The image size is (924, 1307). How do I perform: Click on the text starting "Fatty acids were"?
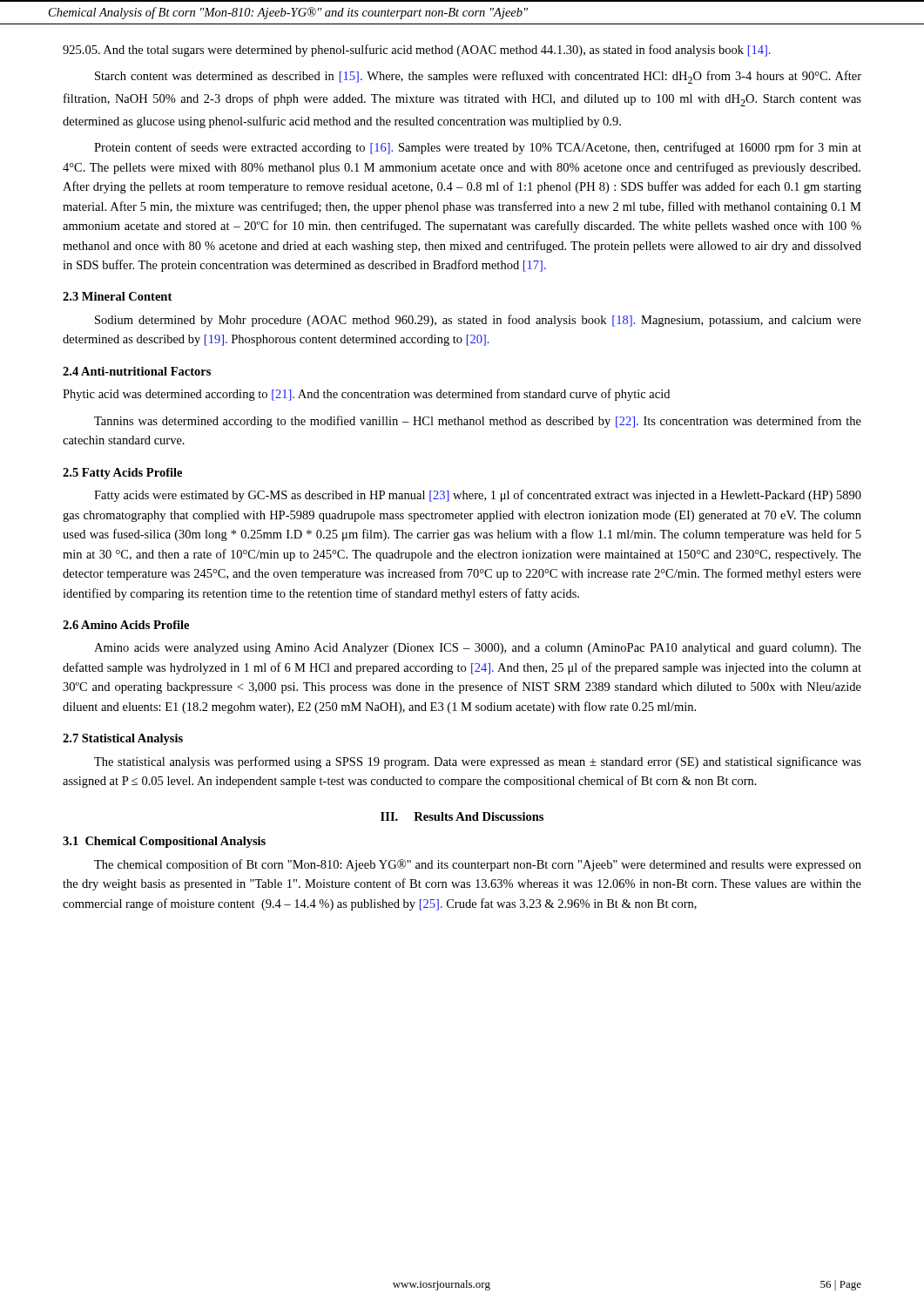[462, 544]
